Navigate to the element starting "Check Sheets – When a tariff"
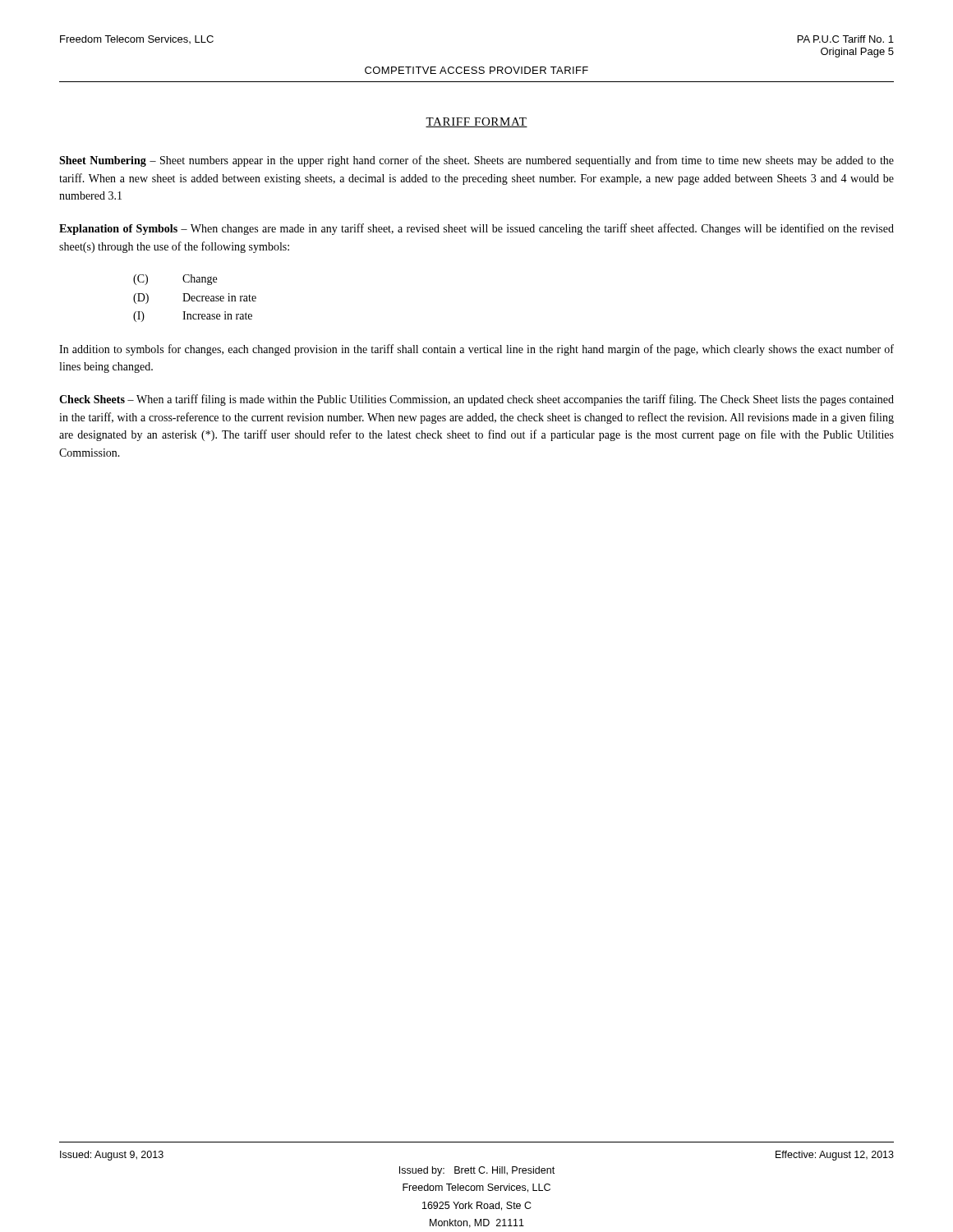 point(476,426)
